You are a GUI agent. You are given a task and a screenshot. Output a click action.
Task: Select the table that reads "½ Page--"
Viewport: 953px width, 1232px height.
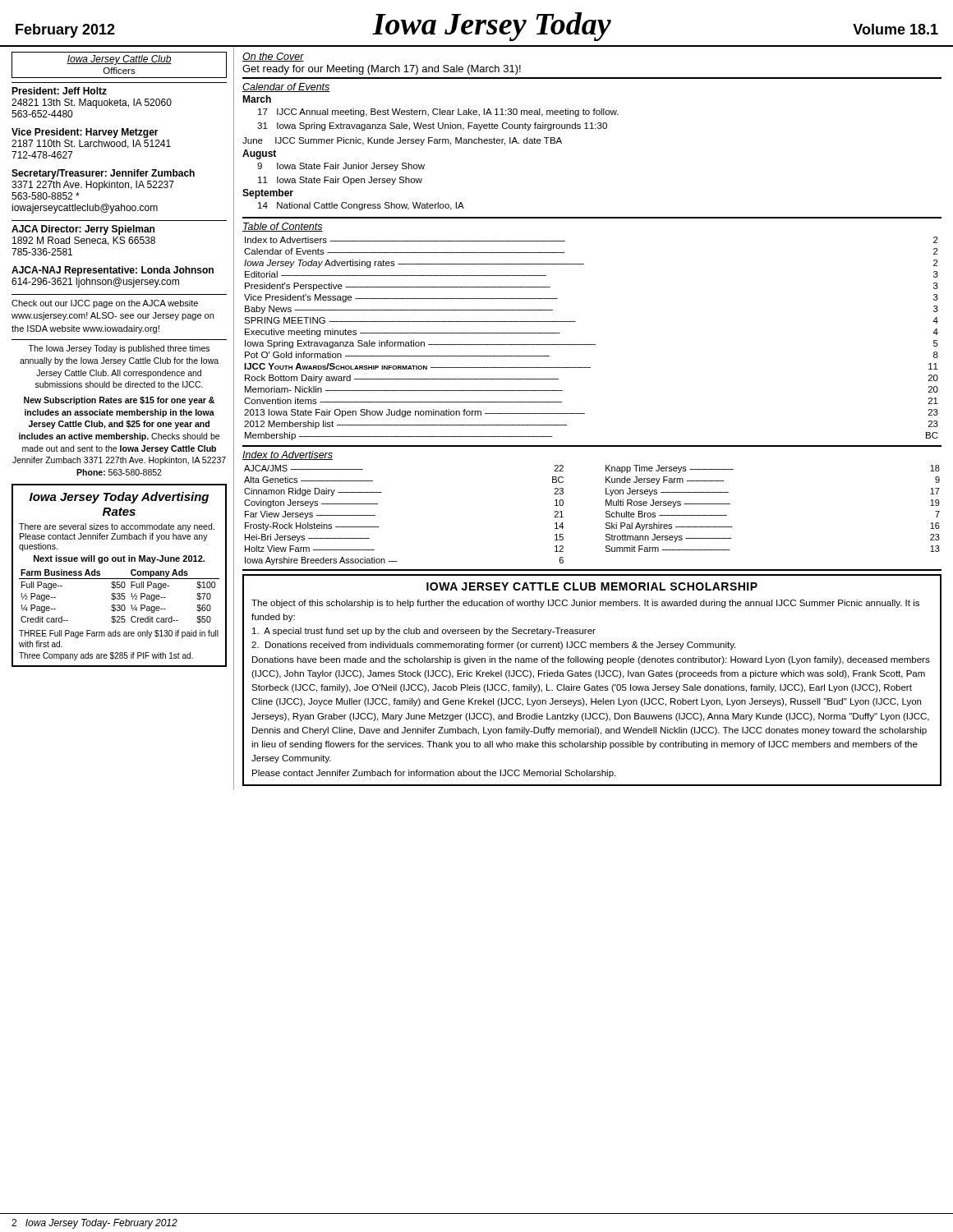(x=119, y=596)
